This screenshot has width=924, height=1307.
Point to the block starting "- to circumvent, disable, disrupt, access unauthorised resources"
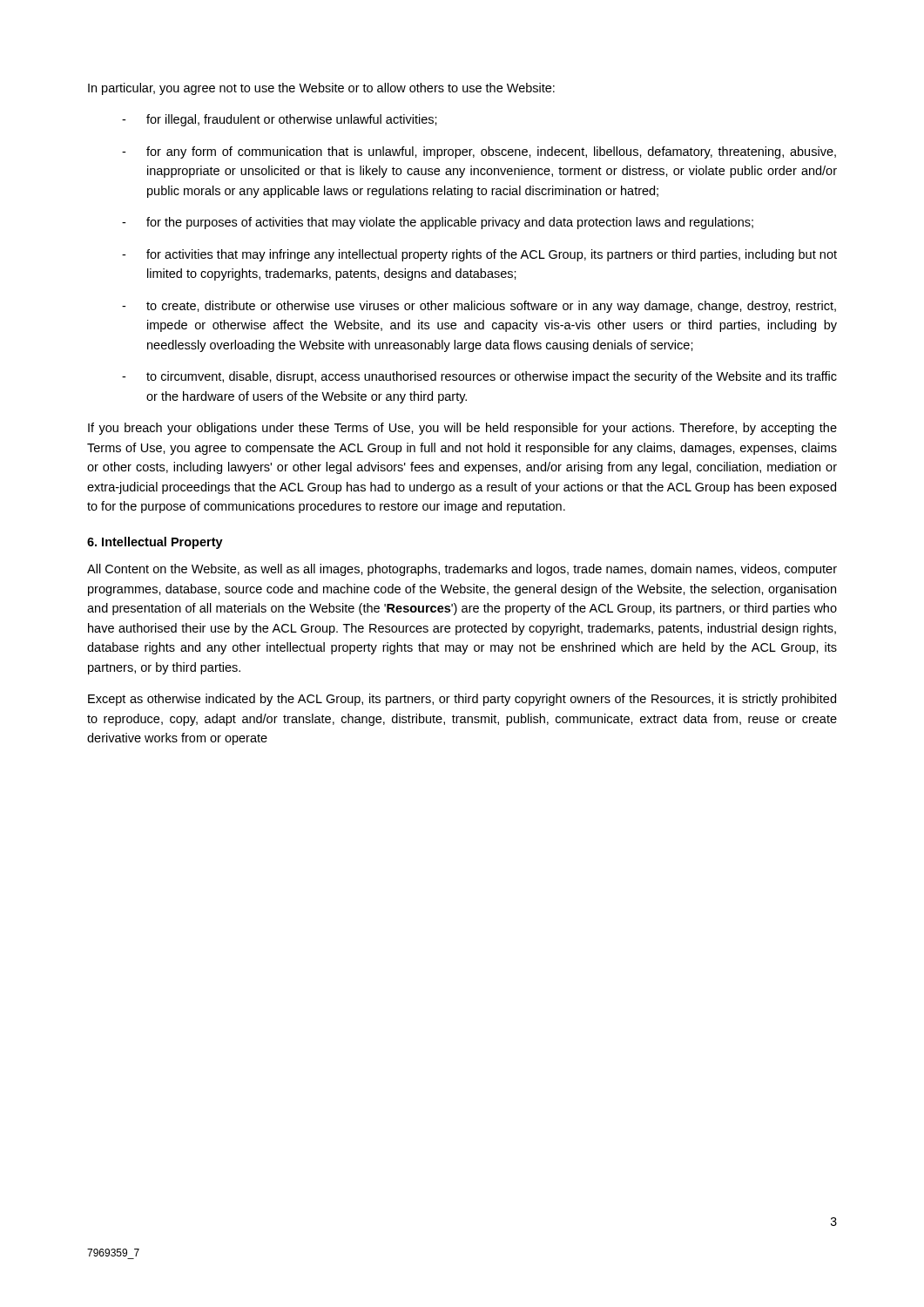479,387
